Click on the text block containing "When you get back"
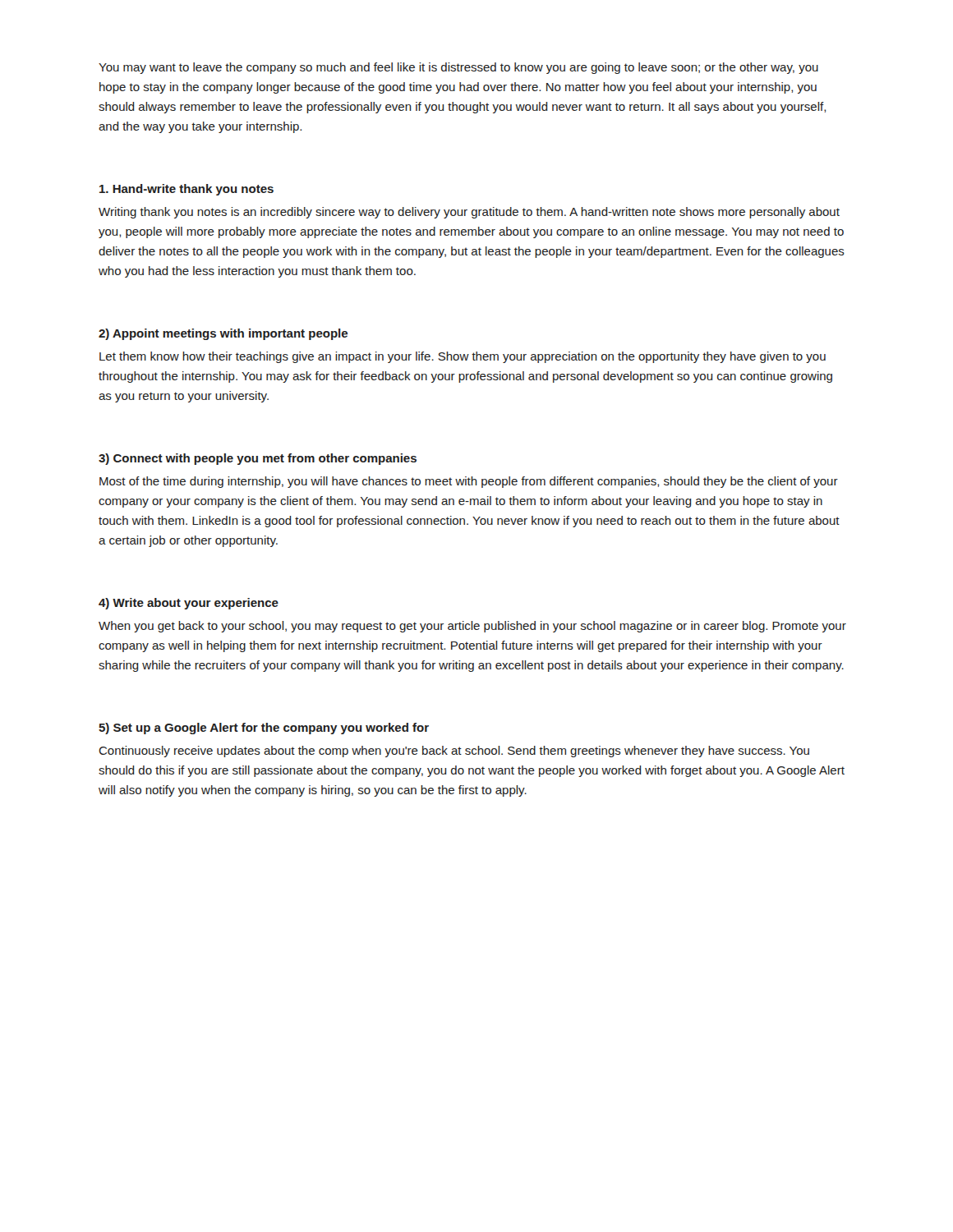 tap(472, 645)
